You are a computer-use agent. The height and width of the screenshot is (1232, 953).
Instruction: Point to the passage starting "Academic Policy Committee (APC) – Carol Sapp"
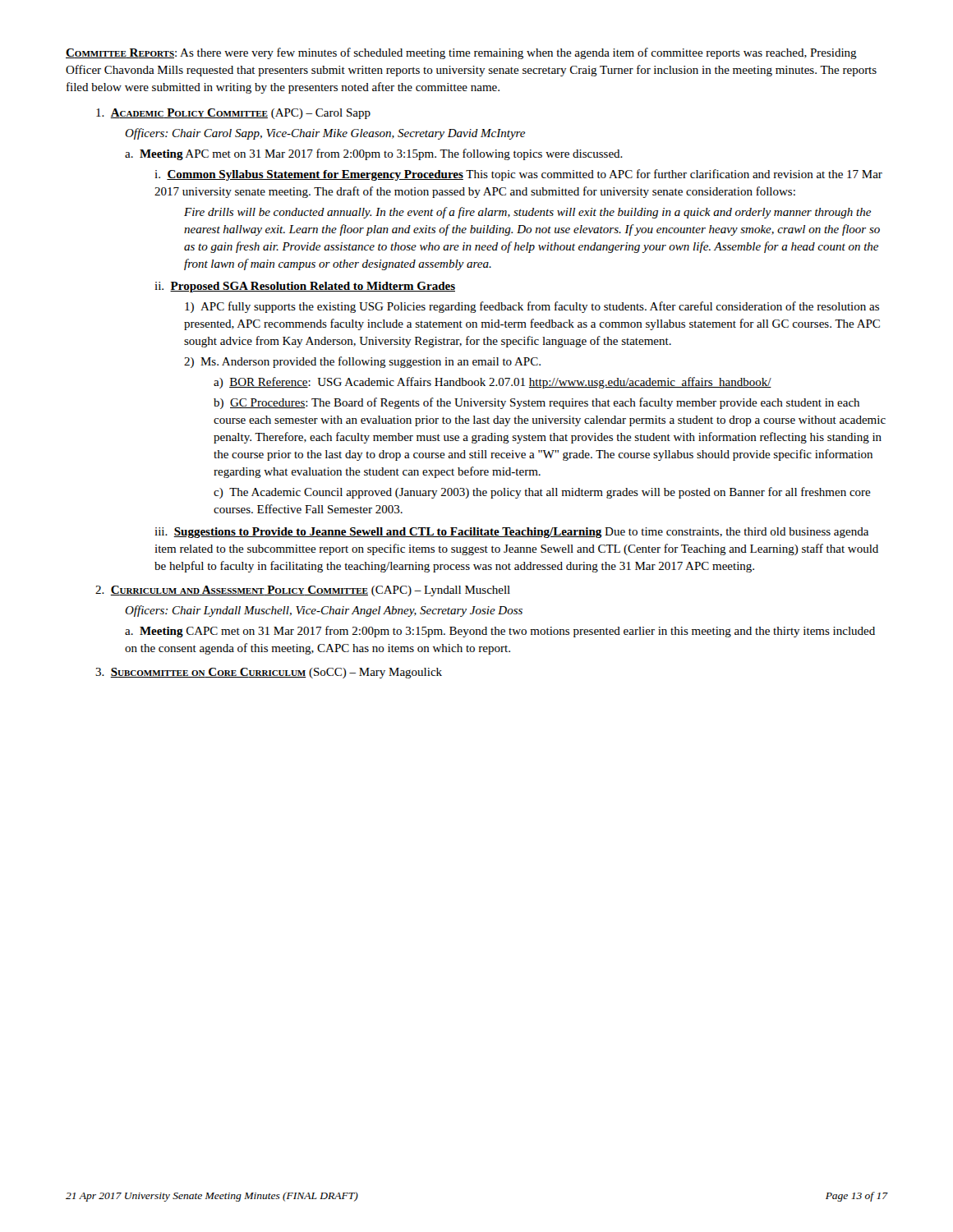(x=233, y=113)
